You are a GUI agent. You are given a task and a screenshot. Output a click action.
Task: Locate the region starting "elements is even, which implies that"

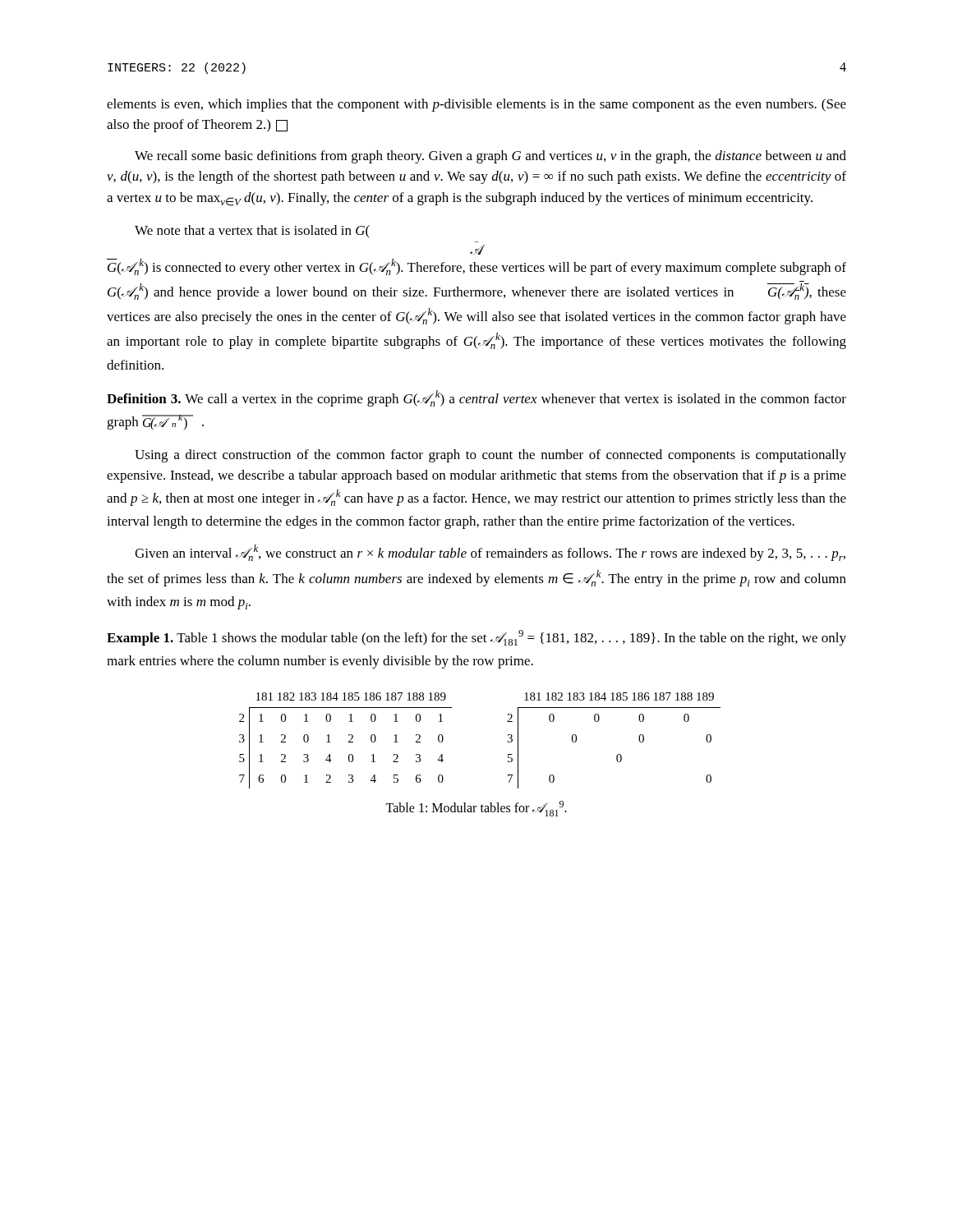coord(476,114)
